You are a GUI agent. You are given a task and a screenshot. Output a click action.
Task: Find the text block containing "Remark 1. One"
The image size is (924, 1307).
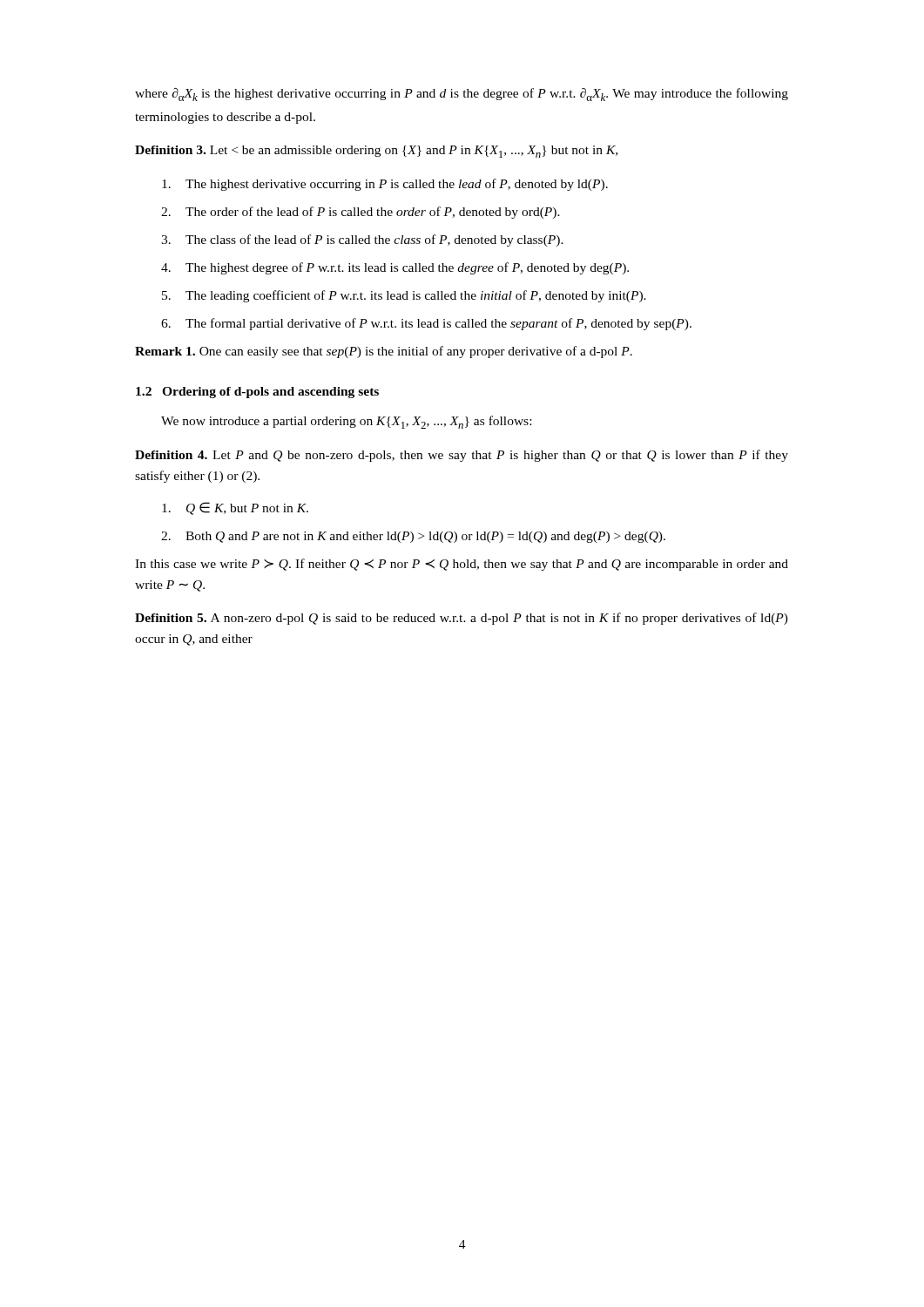(x=384, y=351)
